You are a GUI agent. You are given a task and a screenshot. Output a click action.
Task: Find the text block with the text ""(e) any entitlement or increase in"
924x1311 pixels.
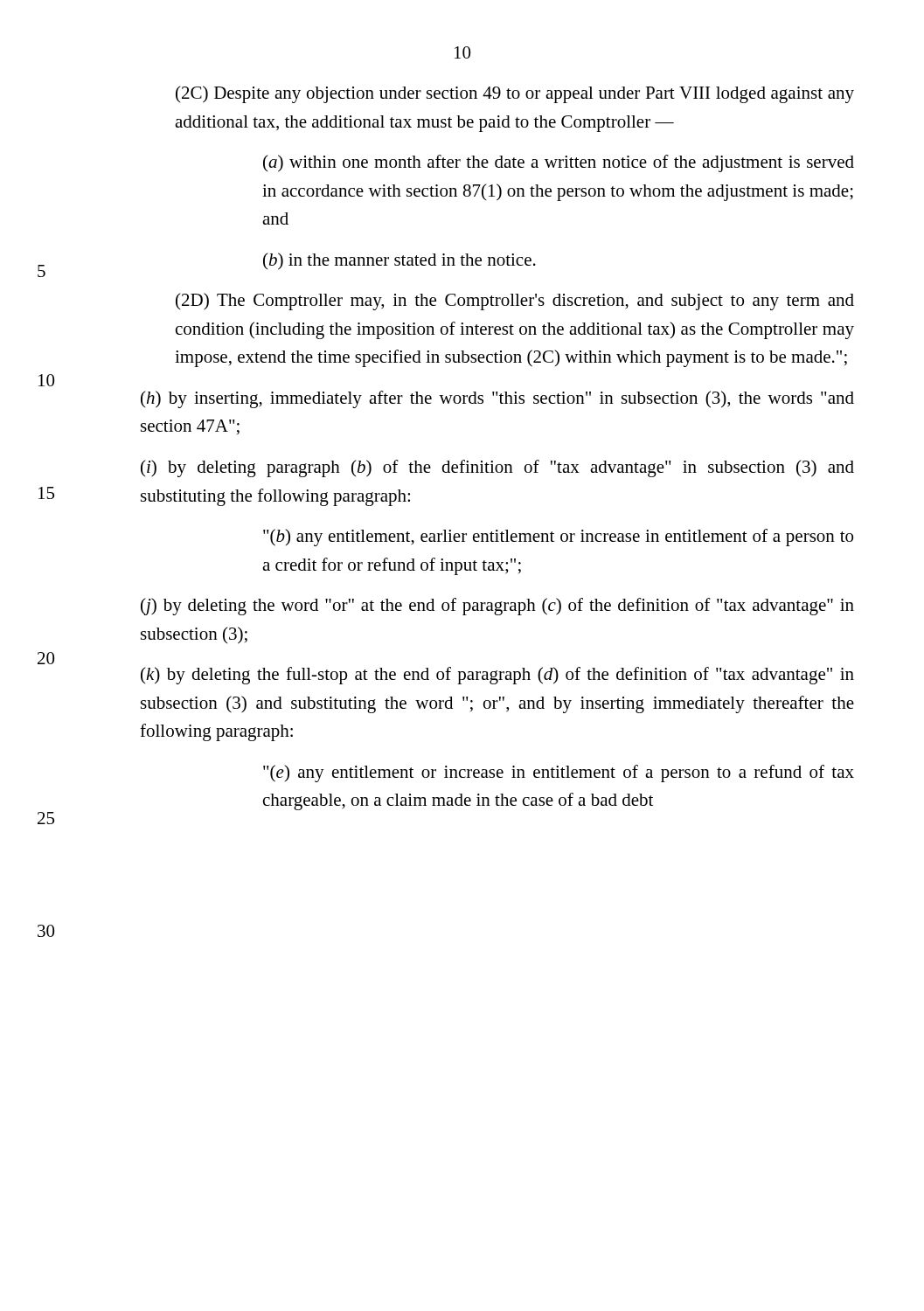558,786
